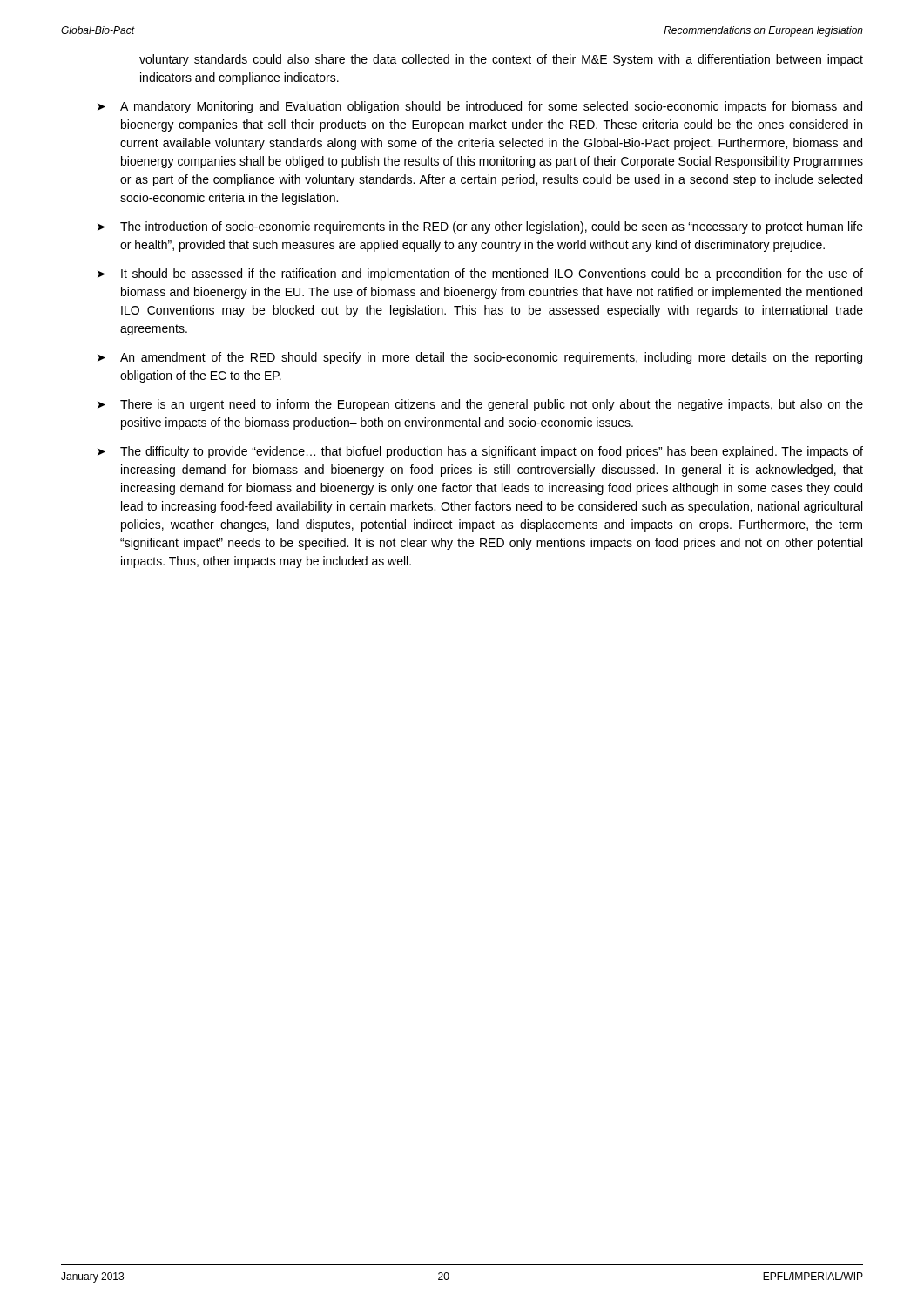The image size is (924, 1307).
Task: Click the passage that begins "voluntary standards could also share the data collected"
Action: [x=501, y=68]
